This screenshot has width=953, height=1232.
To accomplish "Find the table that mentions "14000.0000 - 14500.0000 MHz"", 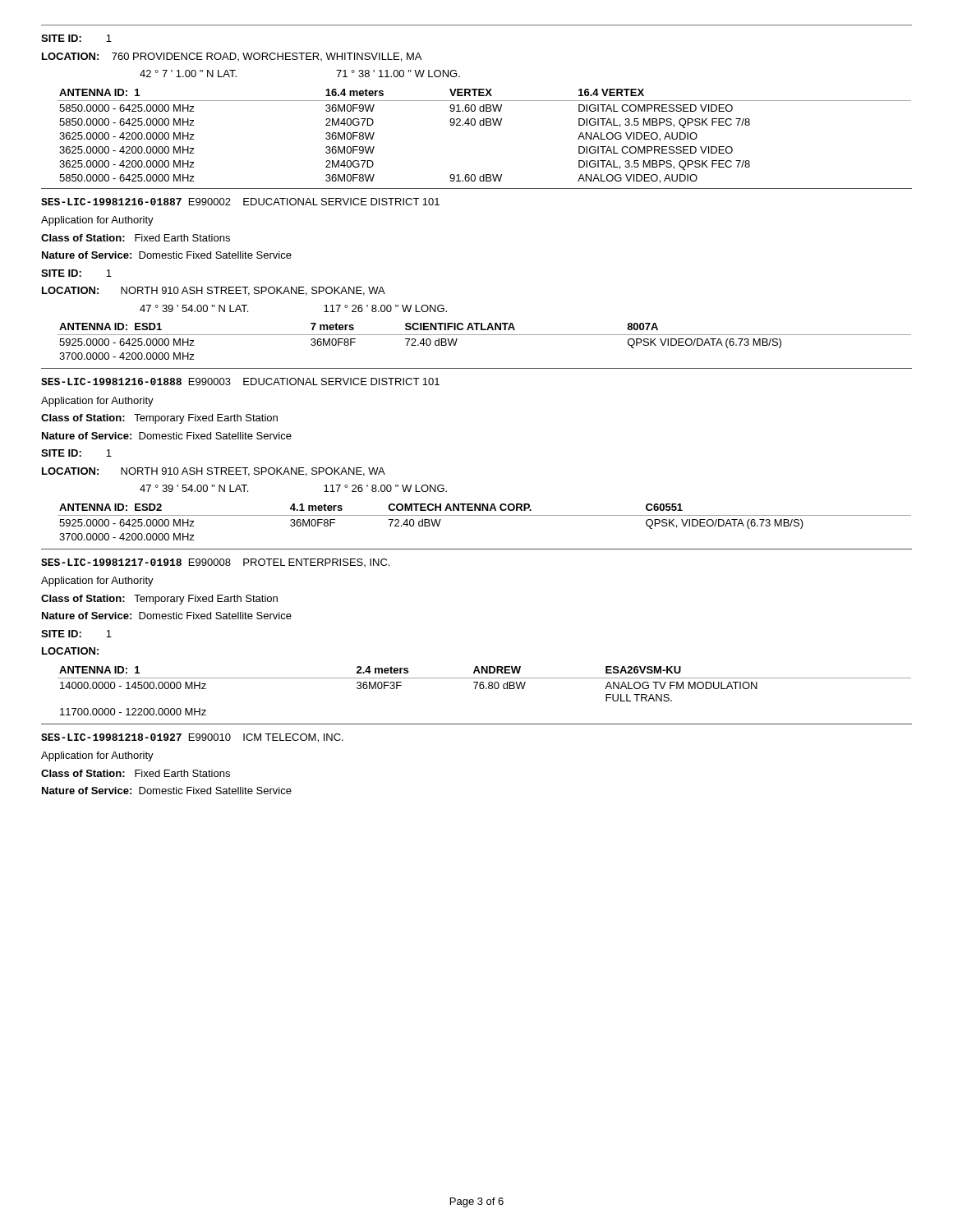I will pyautogui.click(x=476, y=690).
